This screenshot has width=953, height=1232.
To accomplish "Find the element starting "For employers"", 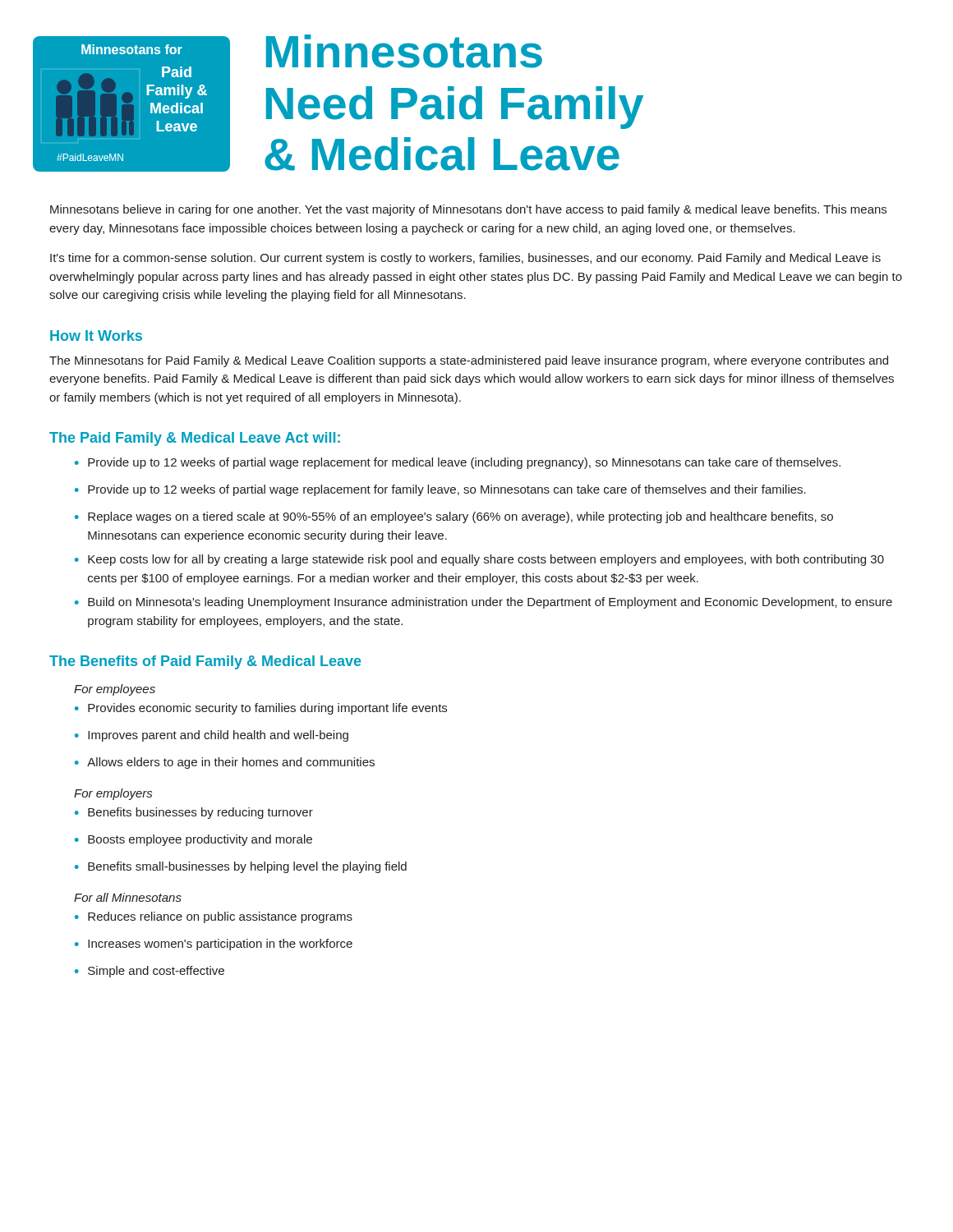I will point(113,793).
